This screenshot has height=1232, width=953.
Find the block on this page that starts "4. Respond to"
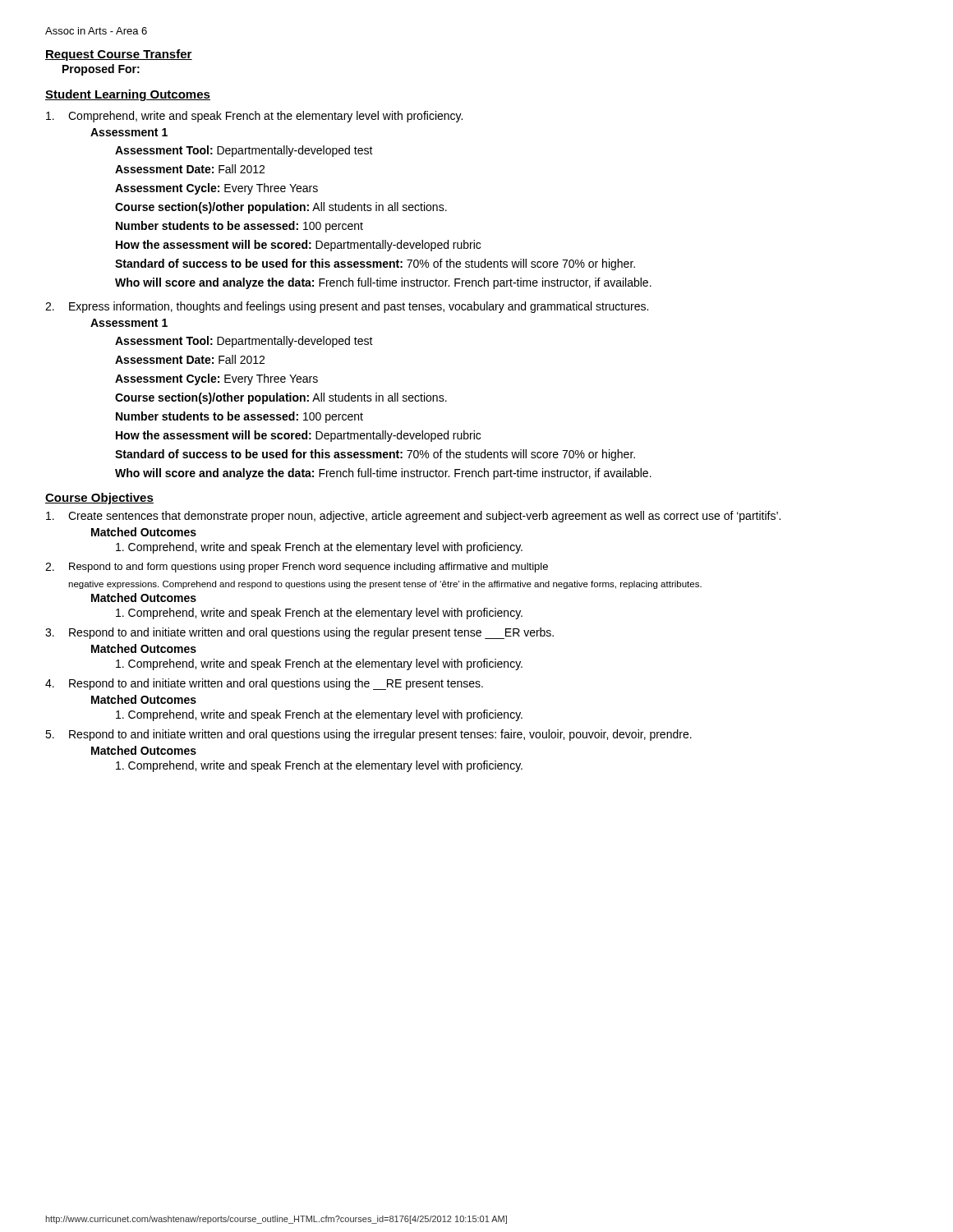pos(264,684)
